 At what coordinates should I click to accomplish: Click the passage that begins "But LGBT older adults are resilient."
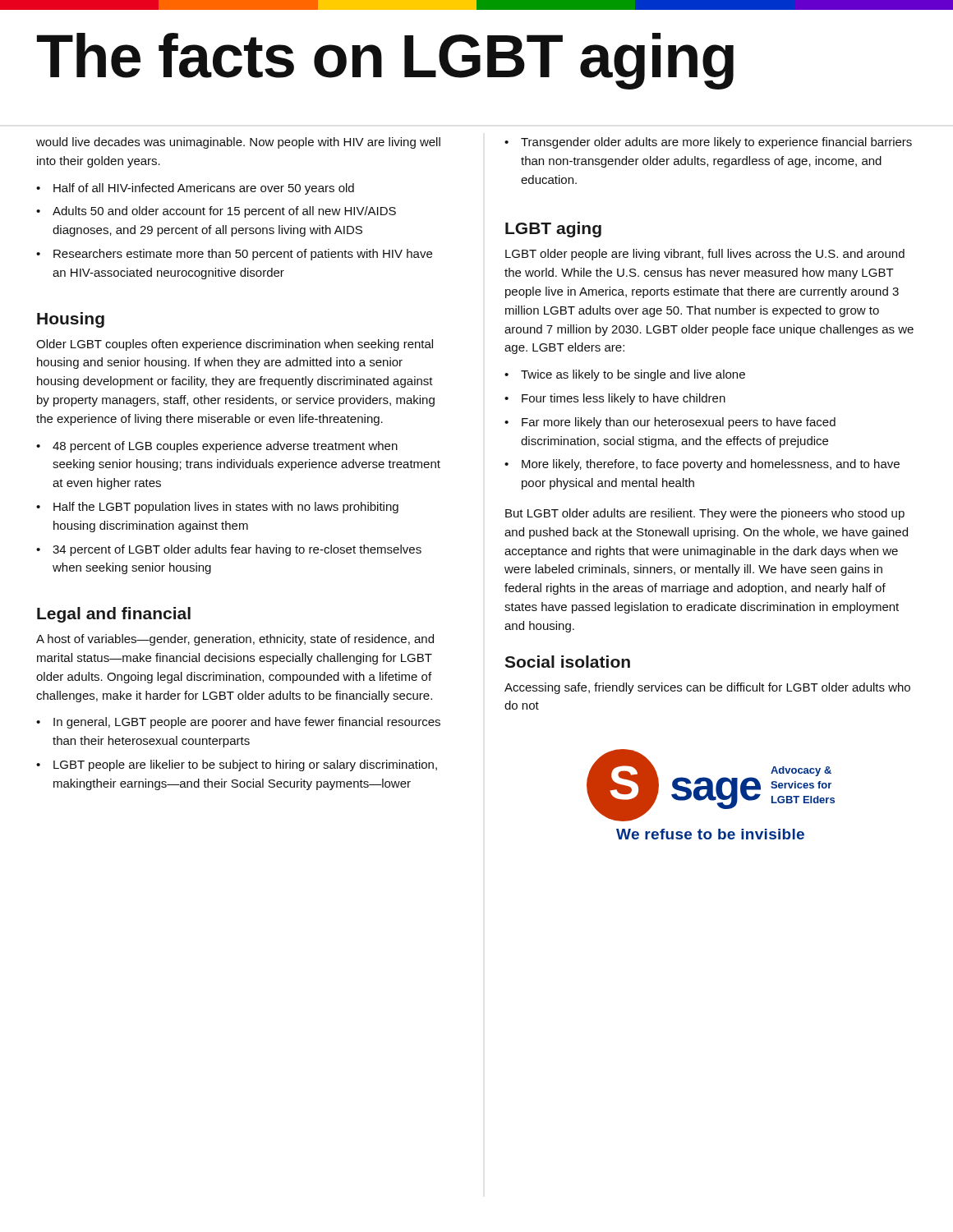point(707,569)
